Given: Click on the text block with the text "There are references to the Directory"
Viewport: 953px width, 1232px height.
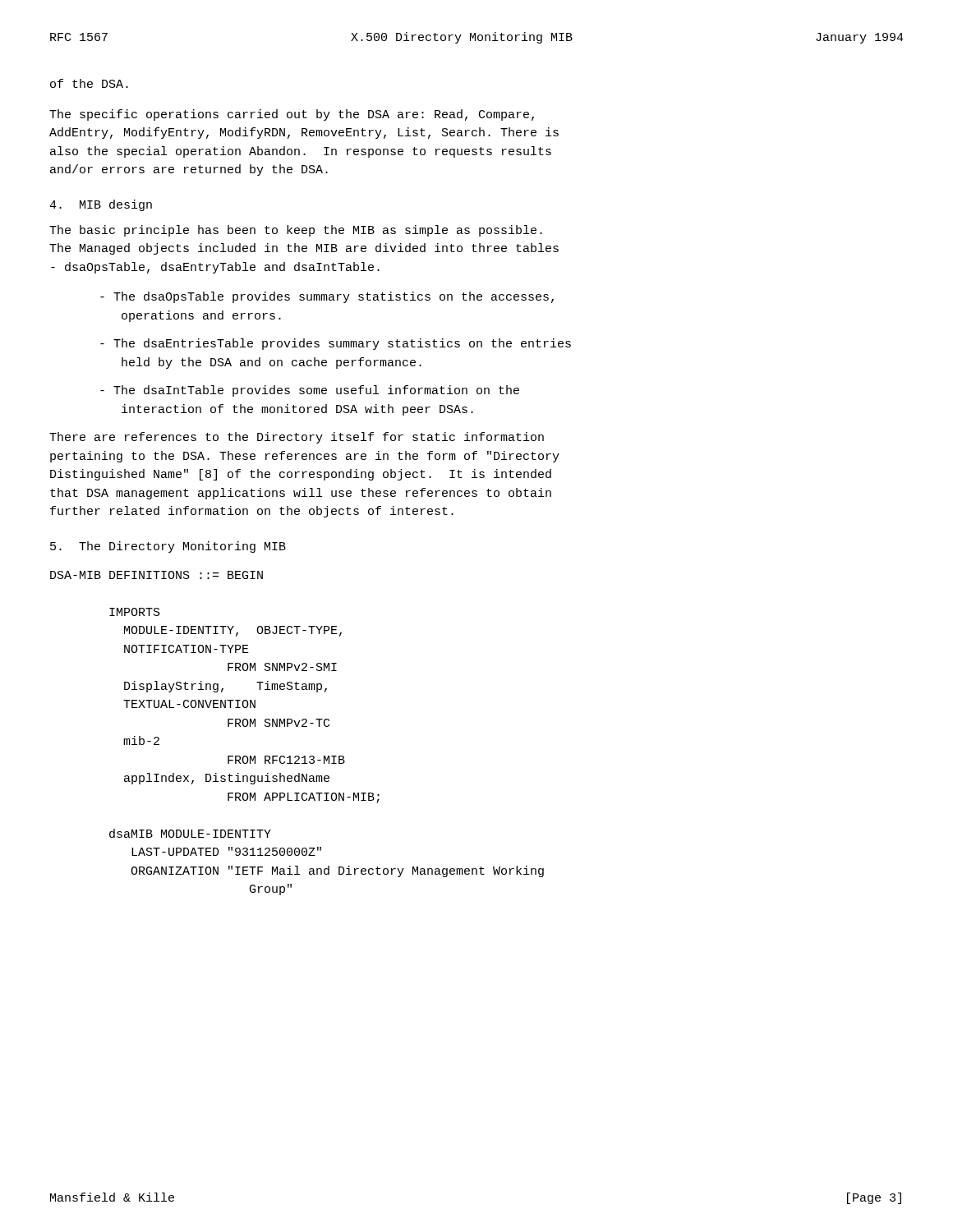Looking at the screenshot, I should click(304, 475).
